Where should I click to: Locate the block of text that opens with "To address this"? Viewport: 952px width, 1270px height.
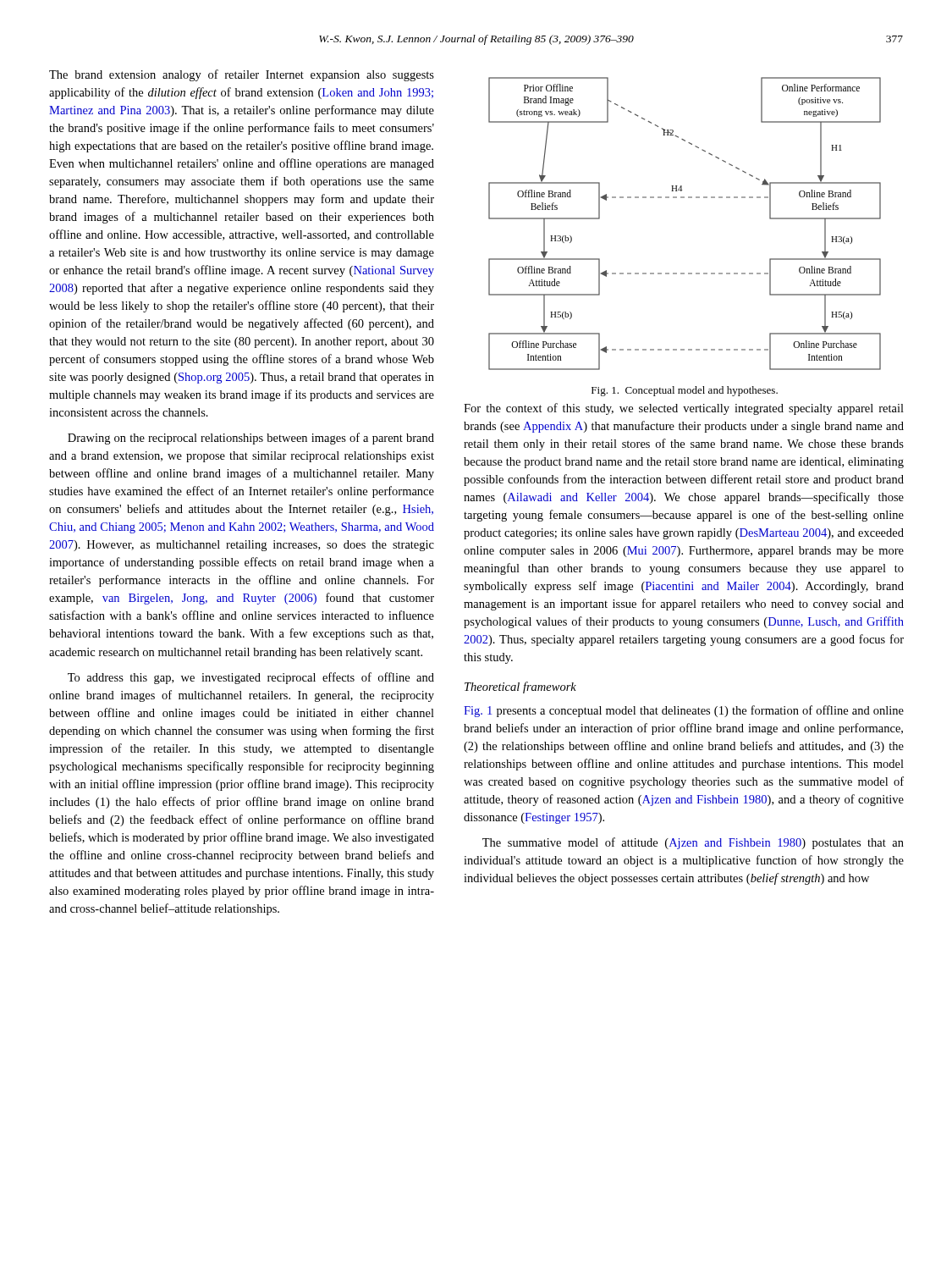click(242, 793)
